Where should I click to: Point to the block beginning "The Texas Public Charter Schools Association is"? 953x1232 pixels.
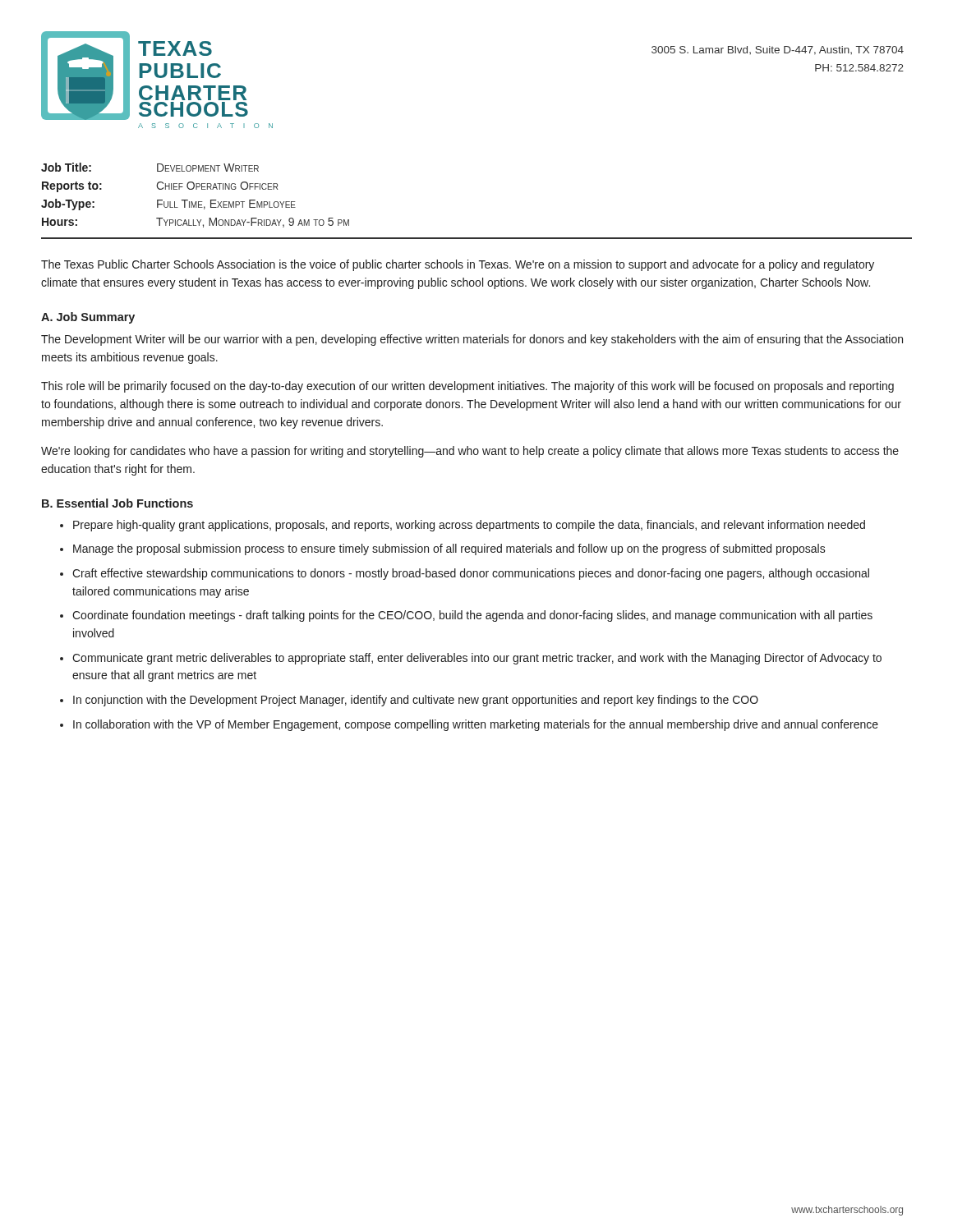point(458,274)
